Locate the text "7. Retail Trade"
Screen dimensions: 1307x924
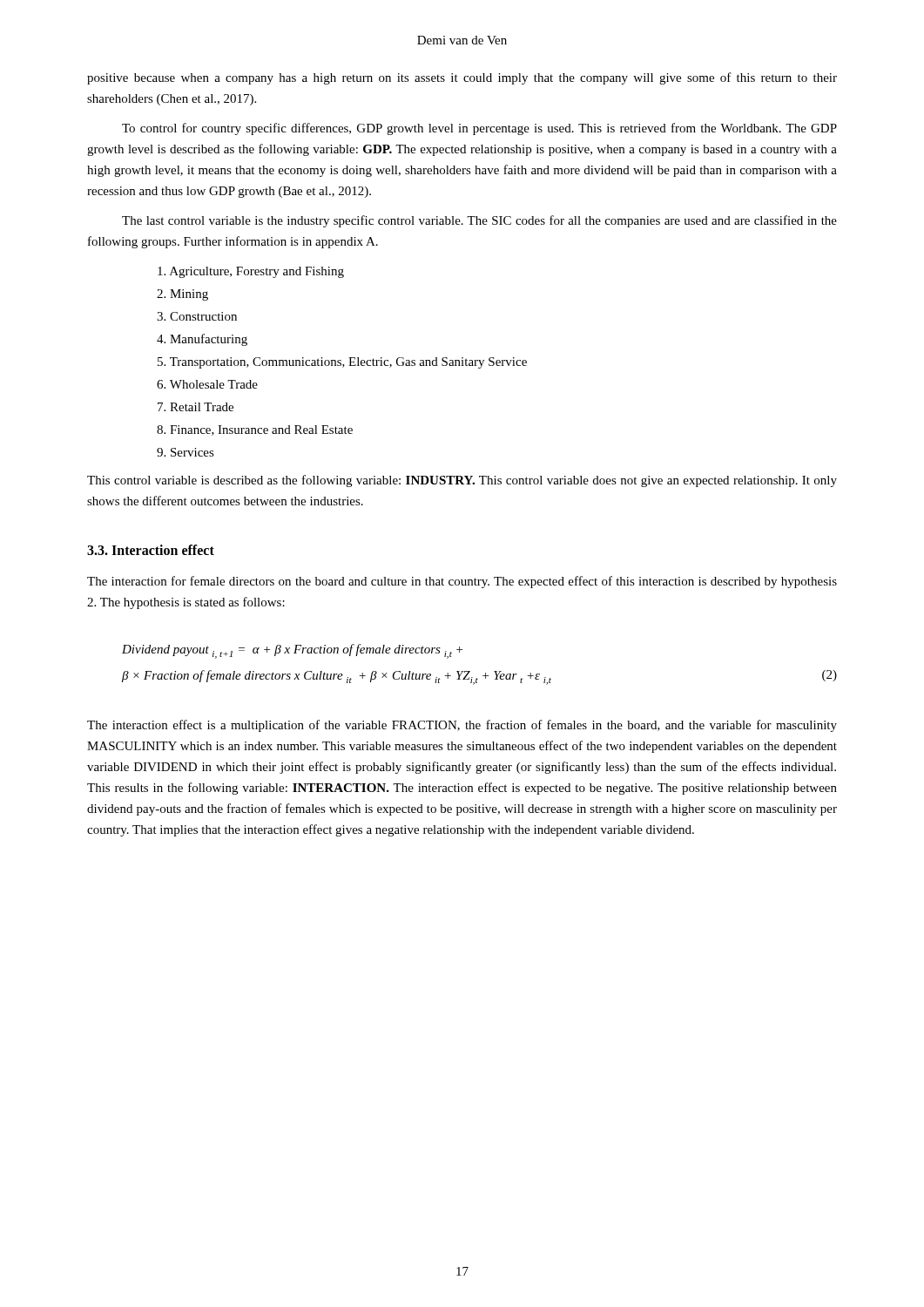coord(195,407)
